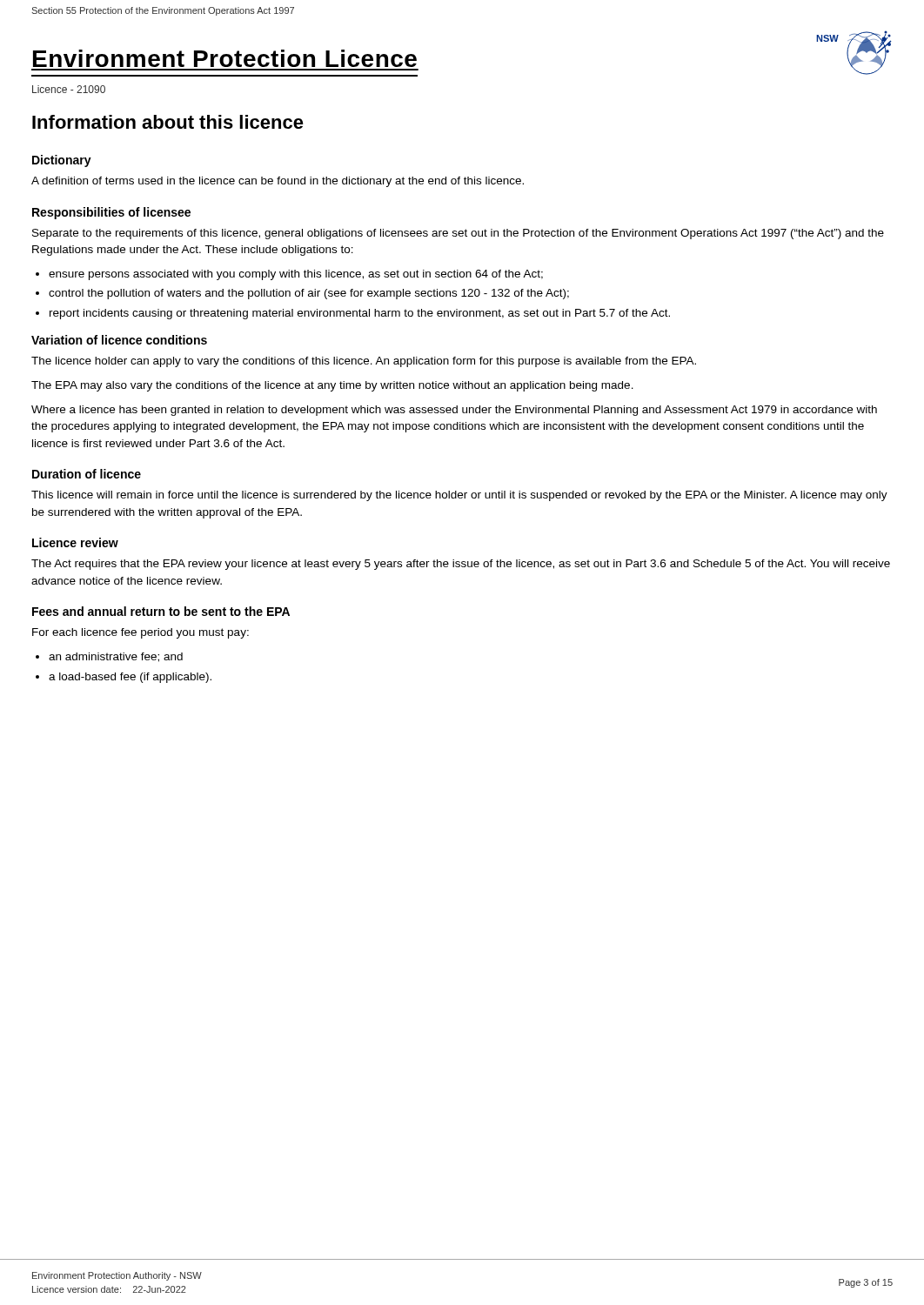Screen dimensions: 1305x924
Task: Locate the block of text that opens with "report incidents causing or"
Action: 360,313
